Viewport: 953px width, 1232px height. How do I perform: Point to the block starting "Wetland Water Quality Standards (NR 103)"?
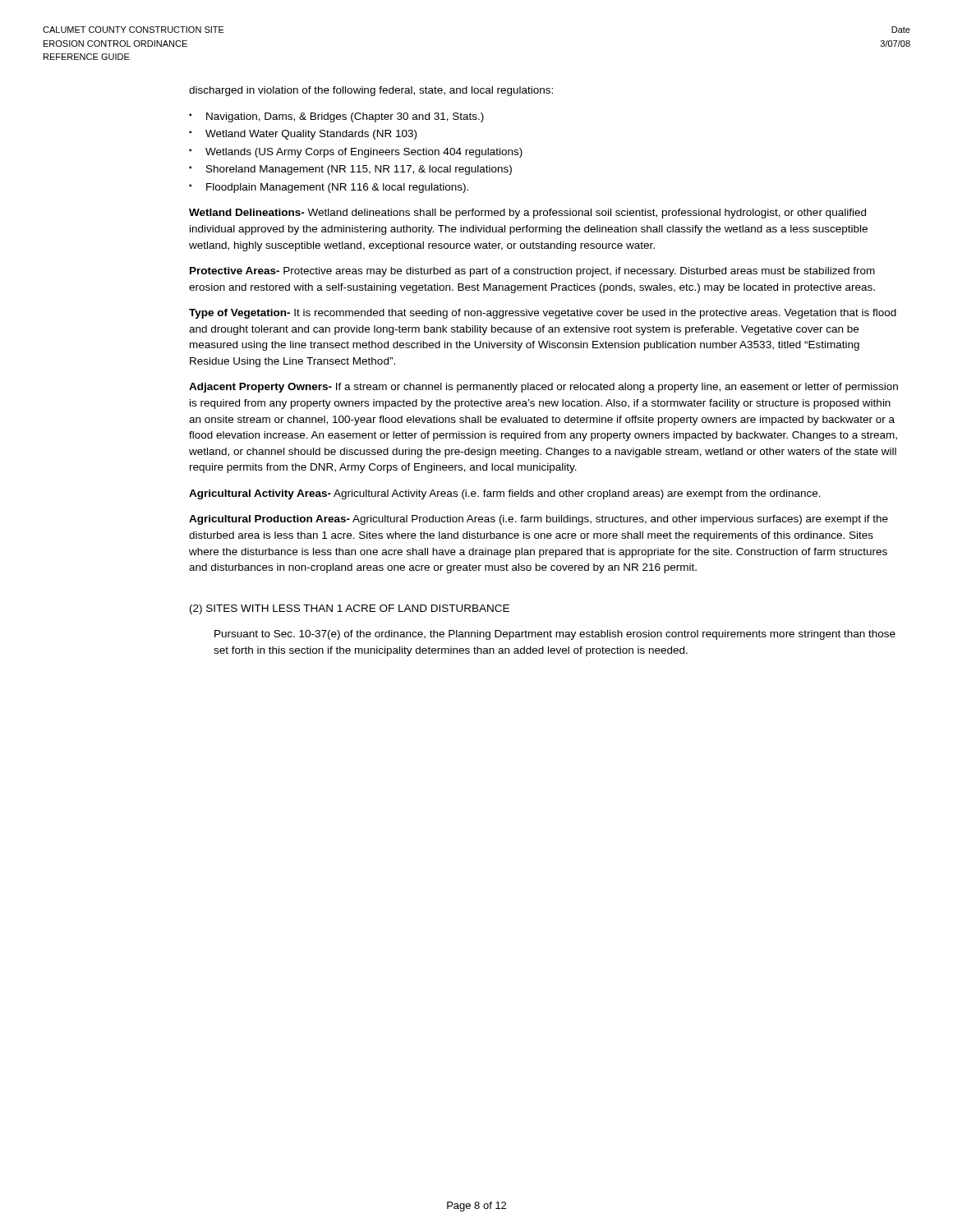click(x=311, y=134)
